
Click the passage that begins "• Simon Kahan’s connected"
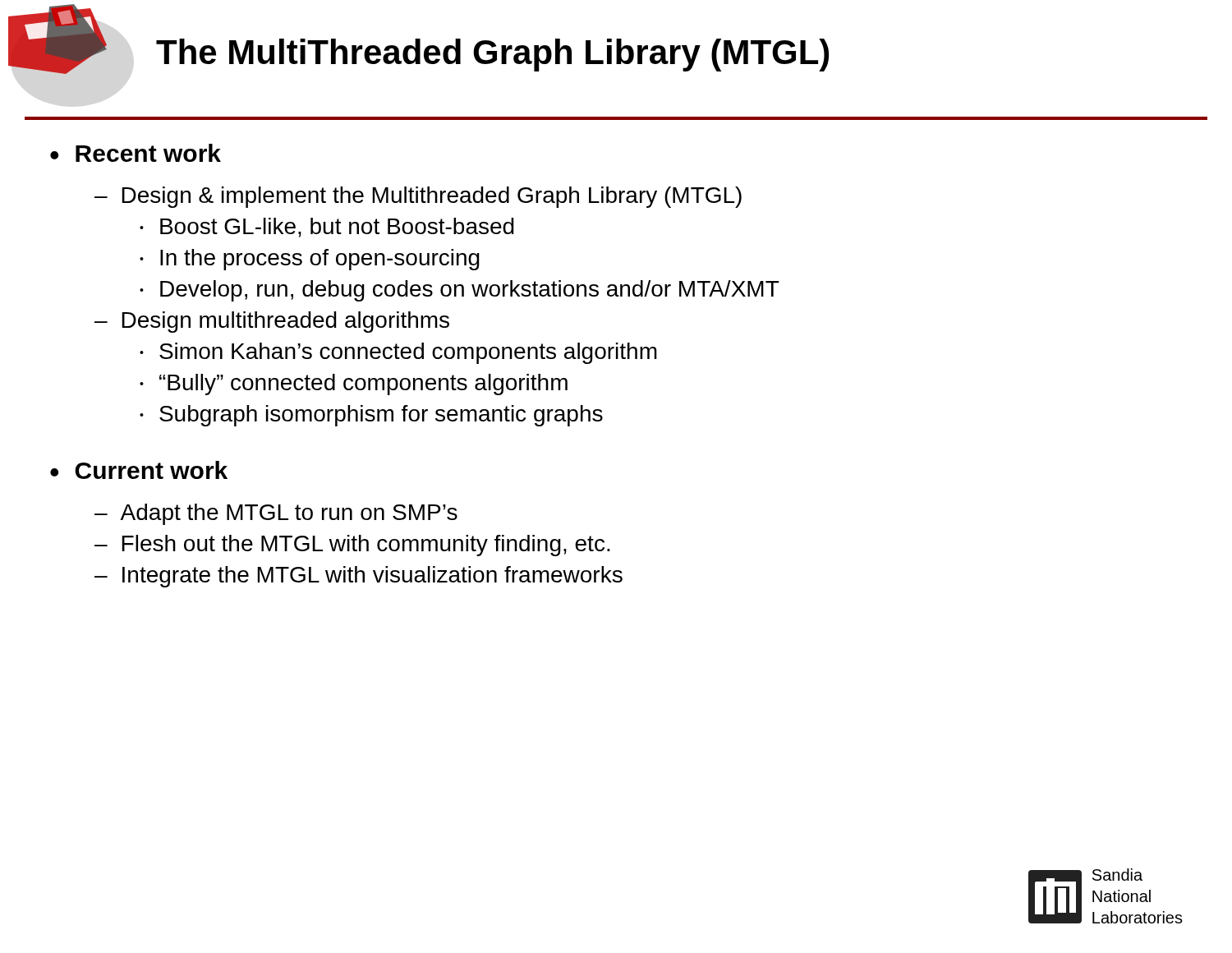point(399,352)
